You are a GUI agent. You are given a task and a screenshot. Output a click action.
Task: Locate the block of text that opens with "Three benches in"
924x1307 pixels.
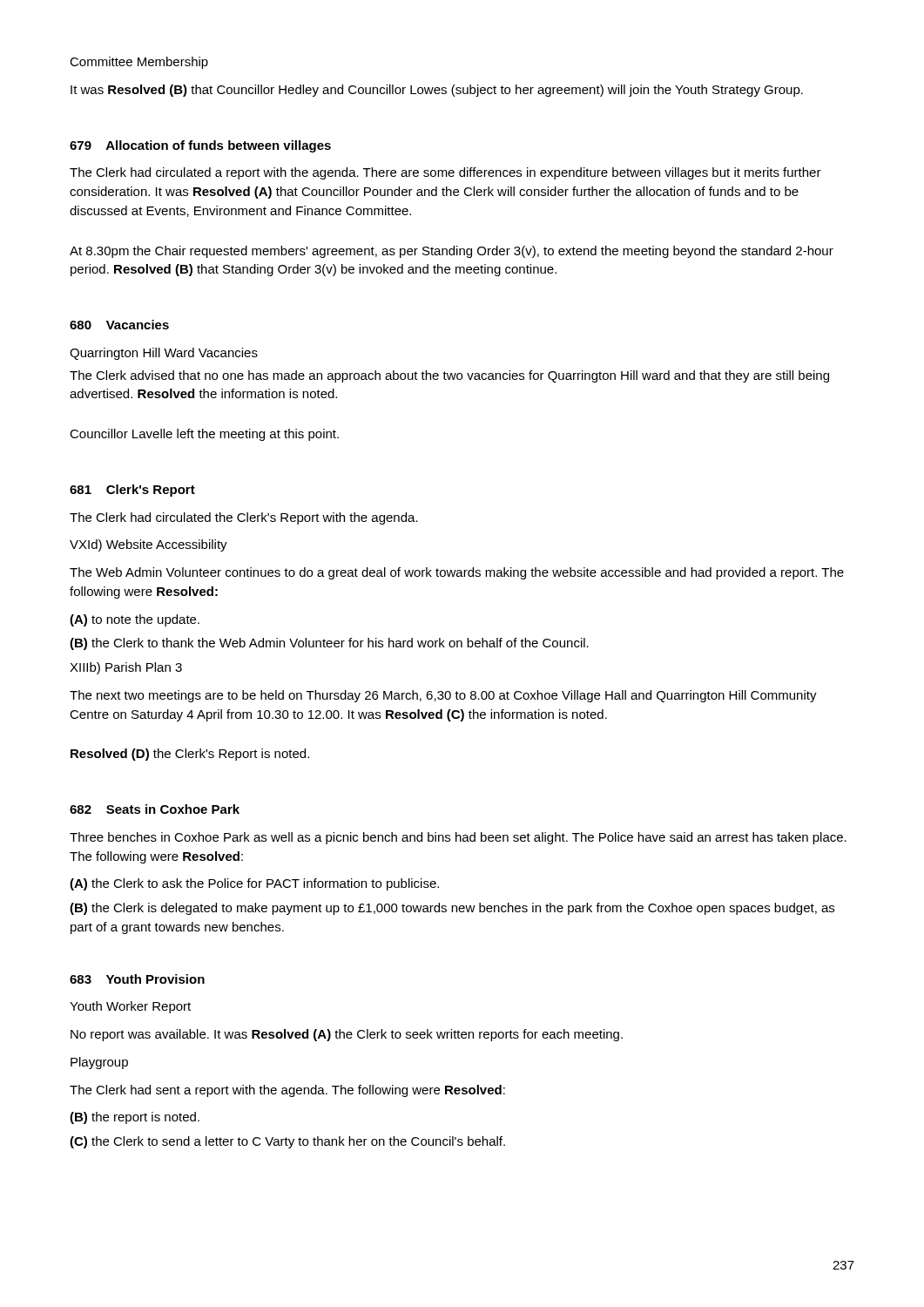tap(462, 847)
